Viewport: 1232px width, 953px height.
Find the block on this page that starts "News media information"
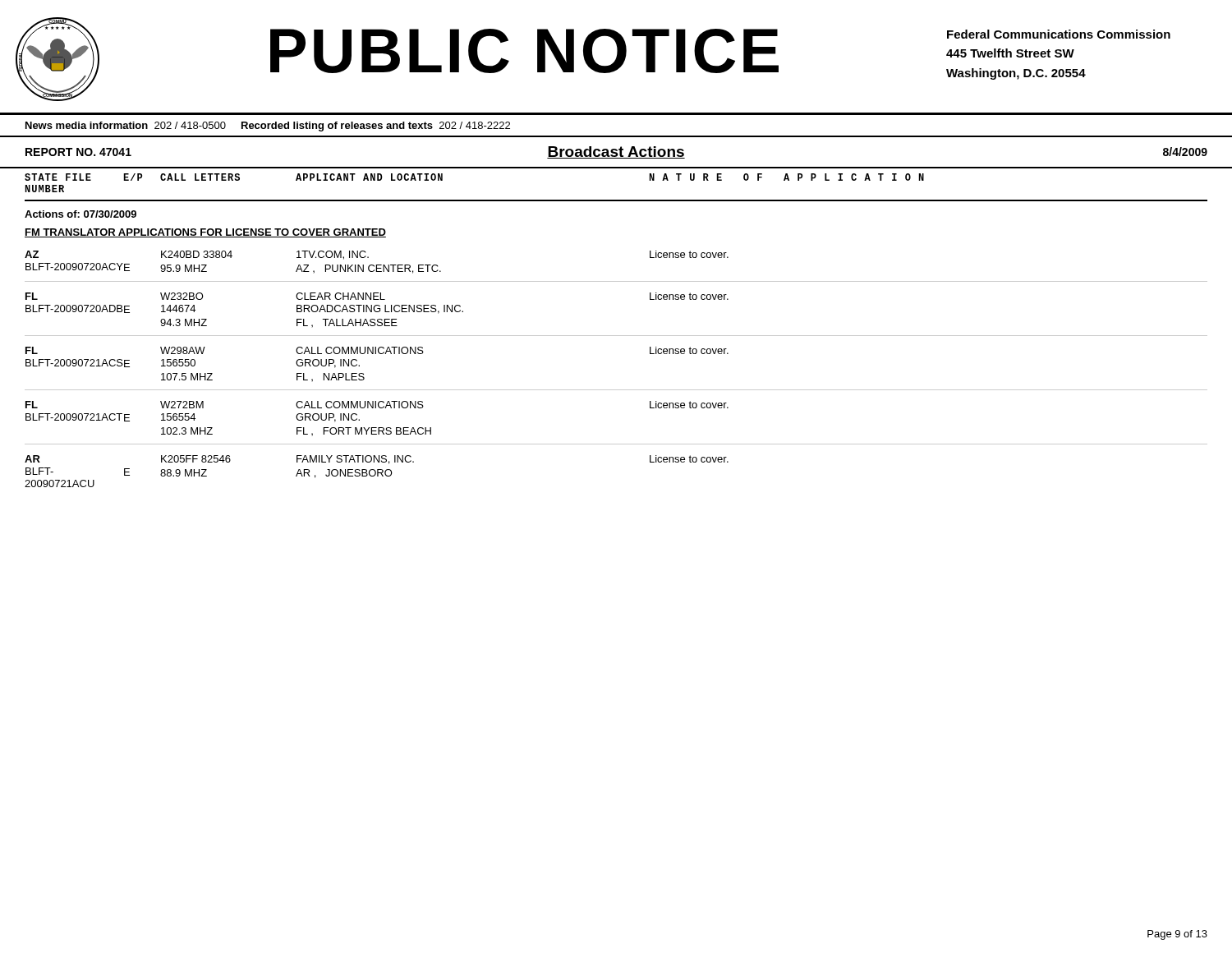tap(268, 125)
